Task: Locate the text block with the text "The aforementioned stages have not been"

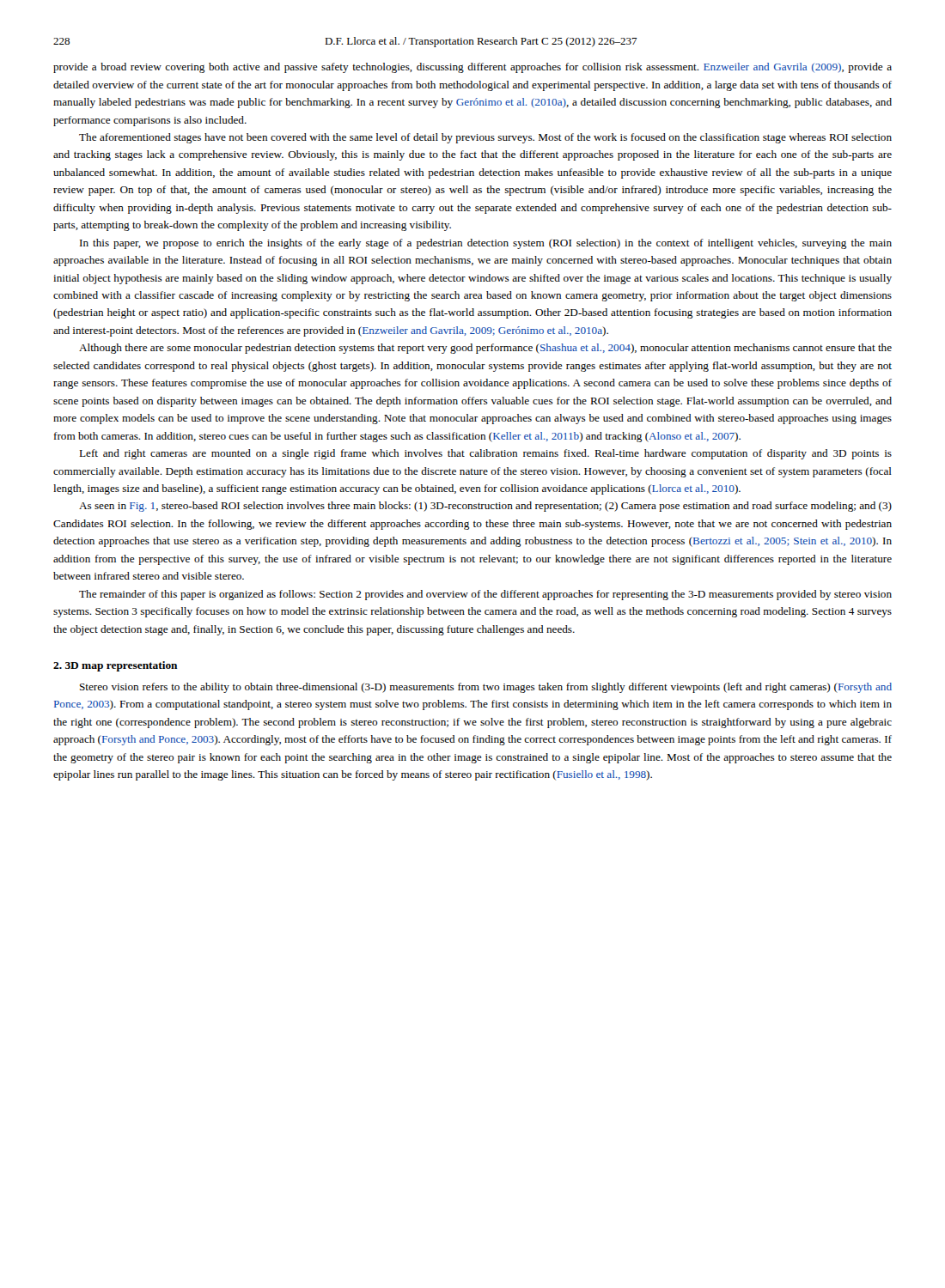Action: [x=472, y=181]
